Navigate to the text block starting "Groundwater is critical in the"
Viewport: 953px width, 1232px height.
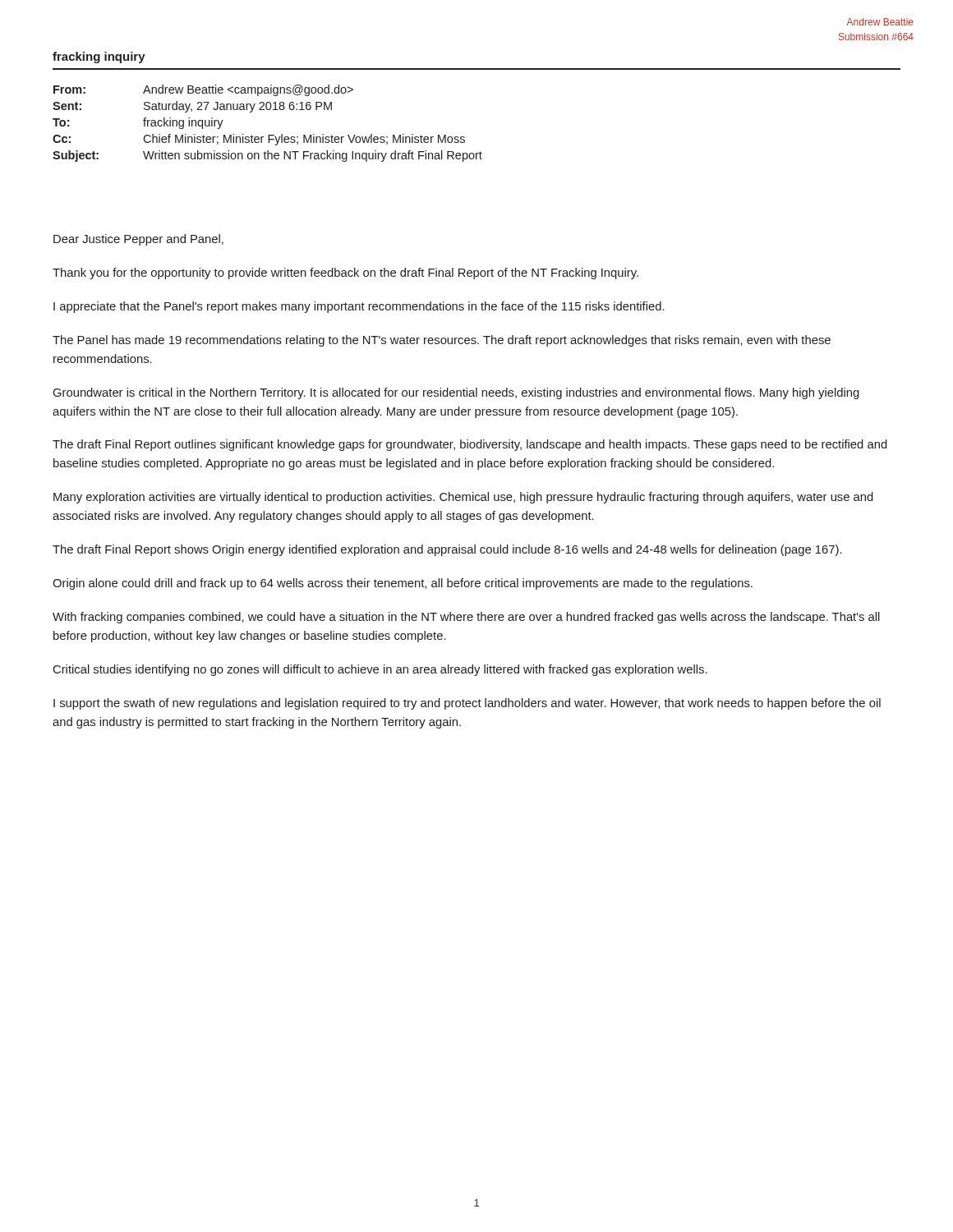(x=476, y=402)
